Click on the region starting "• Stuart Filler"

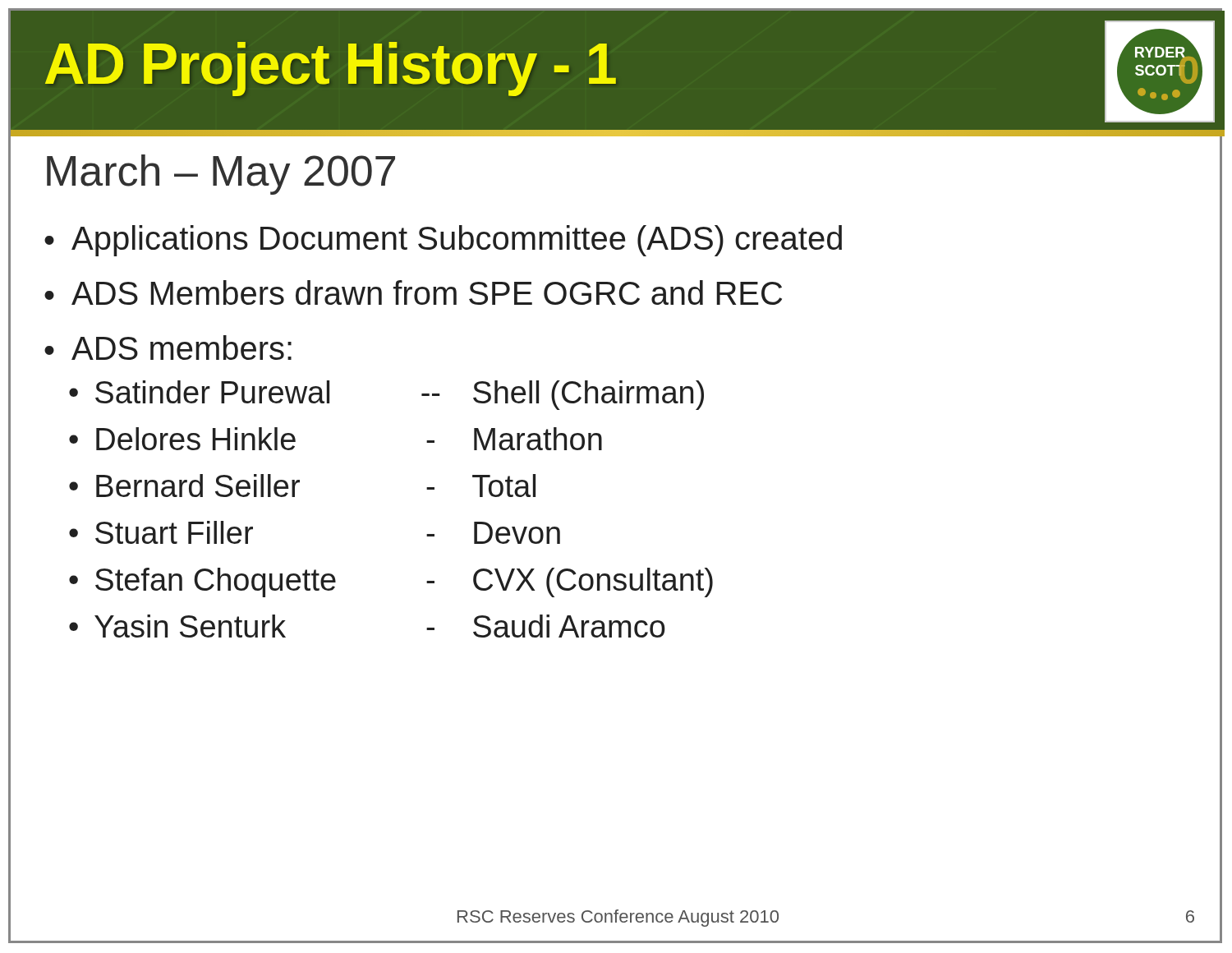[x=561, y=534]
